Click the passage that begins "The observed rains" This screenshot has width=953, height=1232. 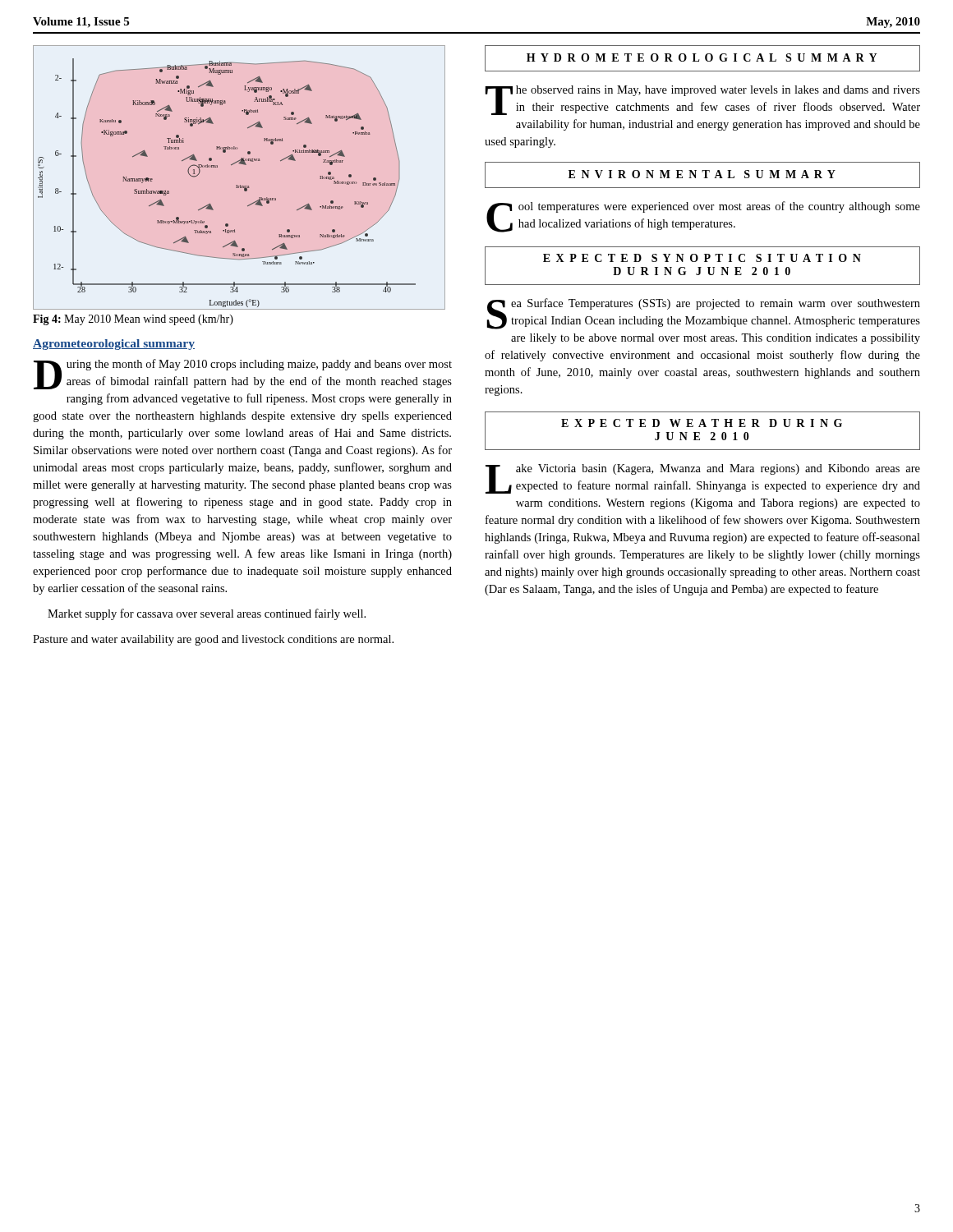[x=702, y=115]
